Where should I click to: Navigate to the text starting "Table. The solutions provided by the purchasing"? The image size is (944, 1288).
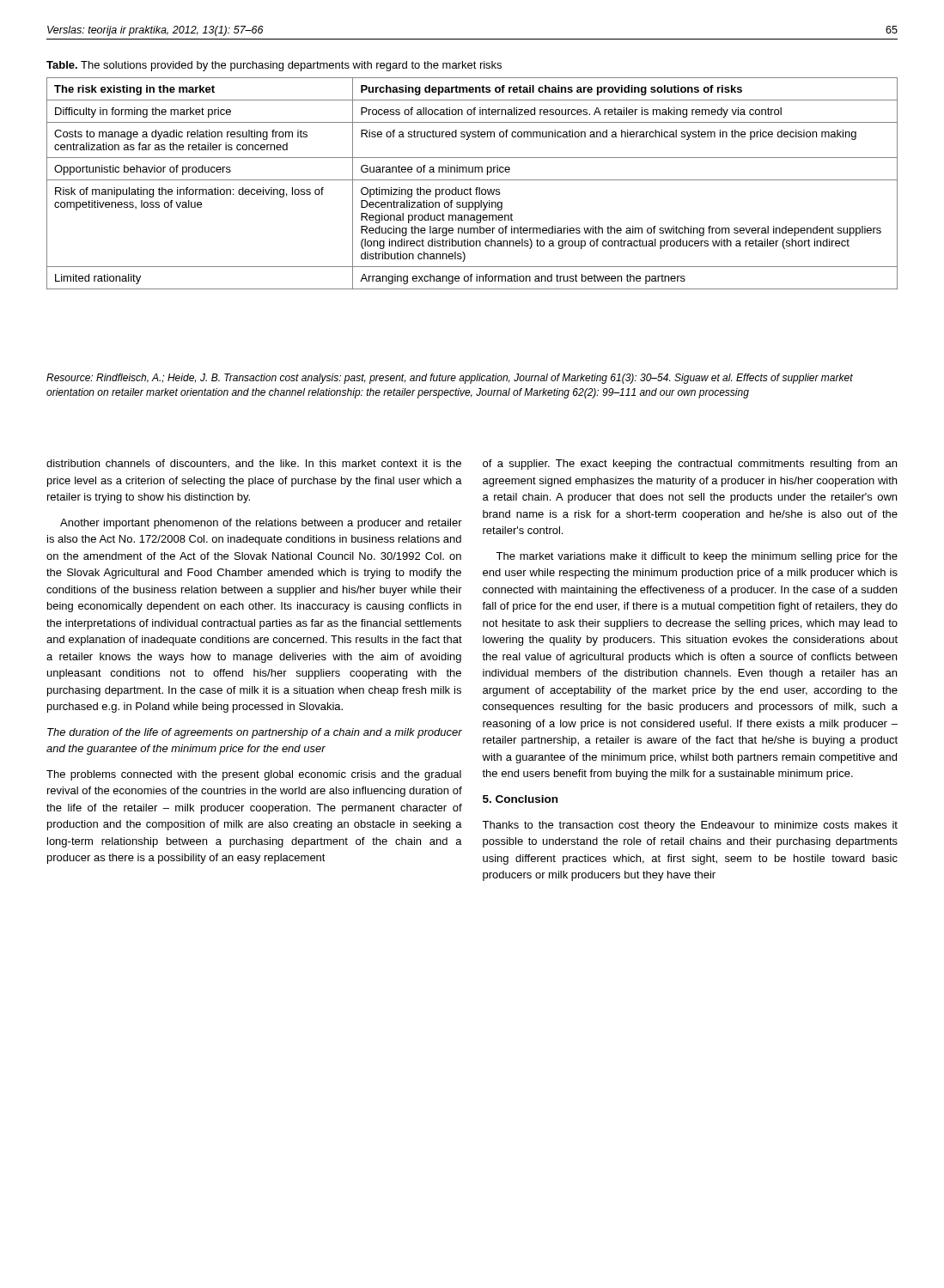274,65
